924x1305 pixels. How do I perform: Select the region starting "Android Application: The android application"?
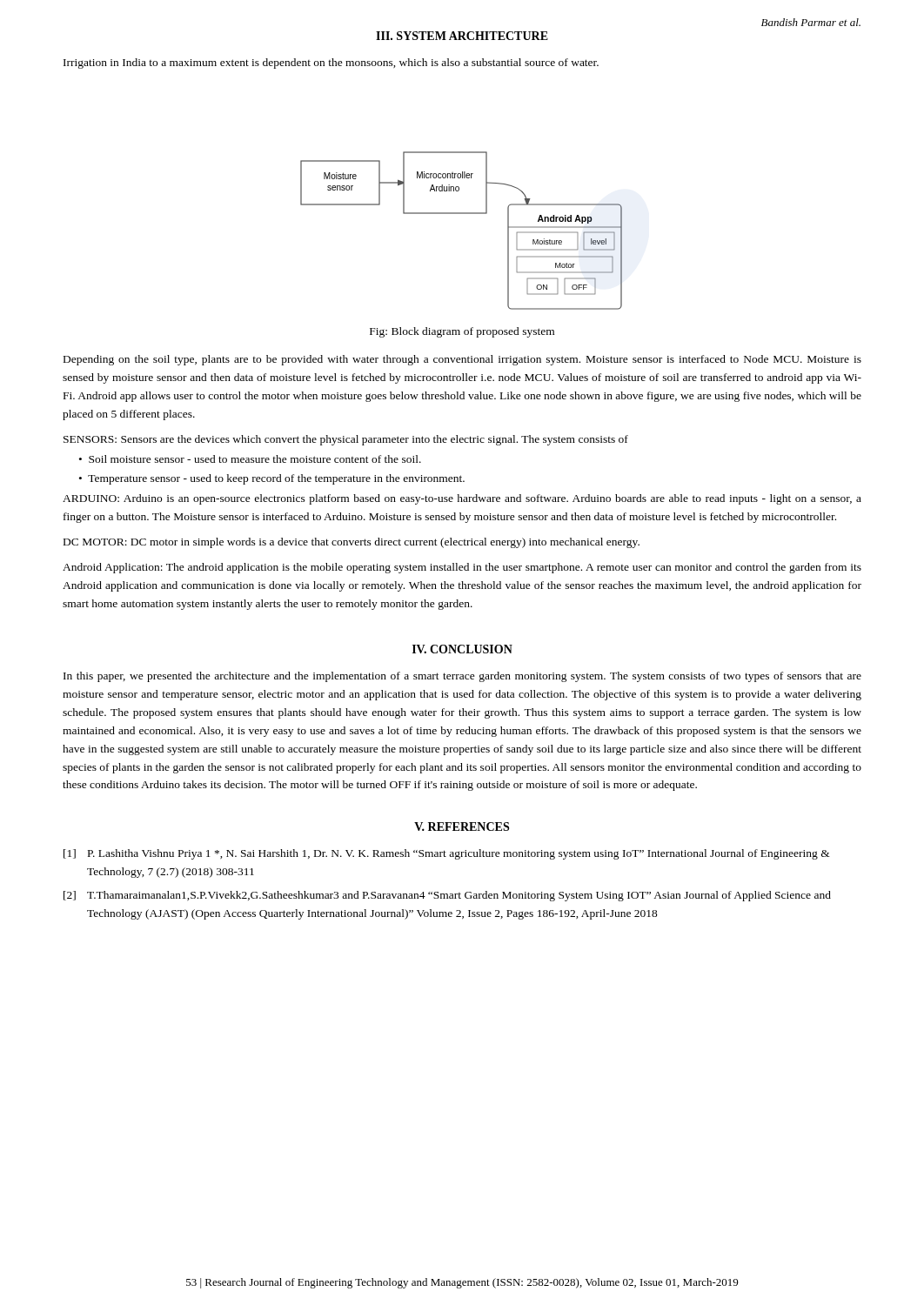(462, 585)
